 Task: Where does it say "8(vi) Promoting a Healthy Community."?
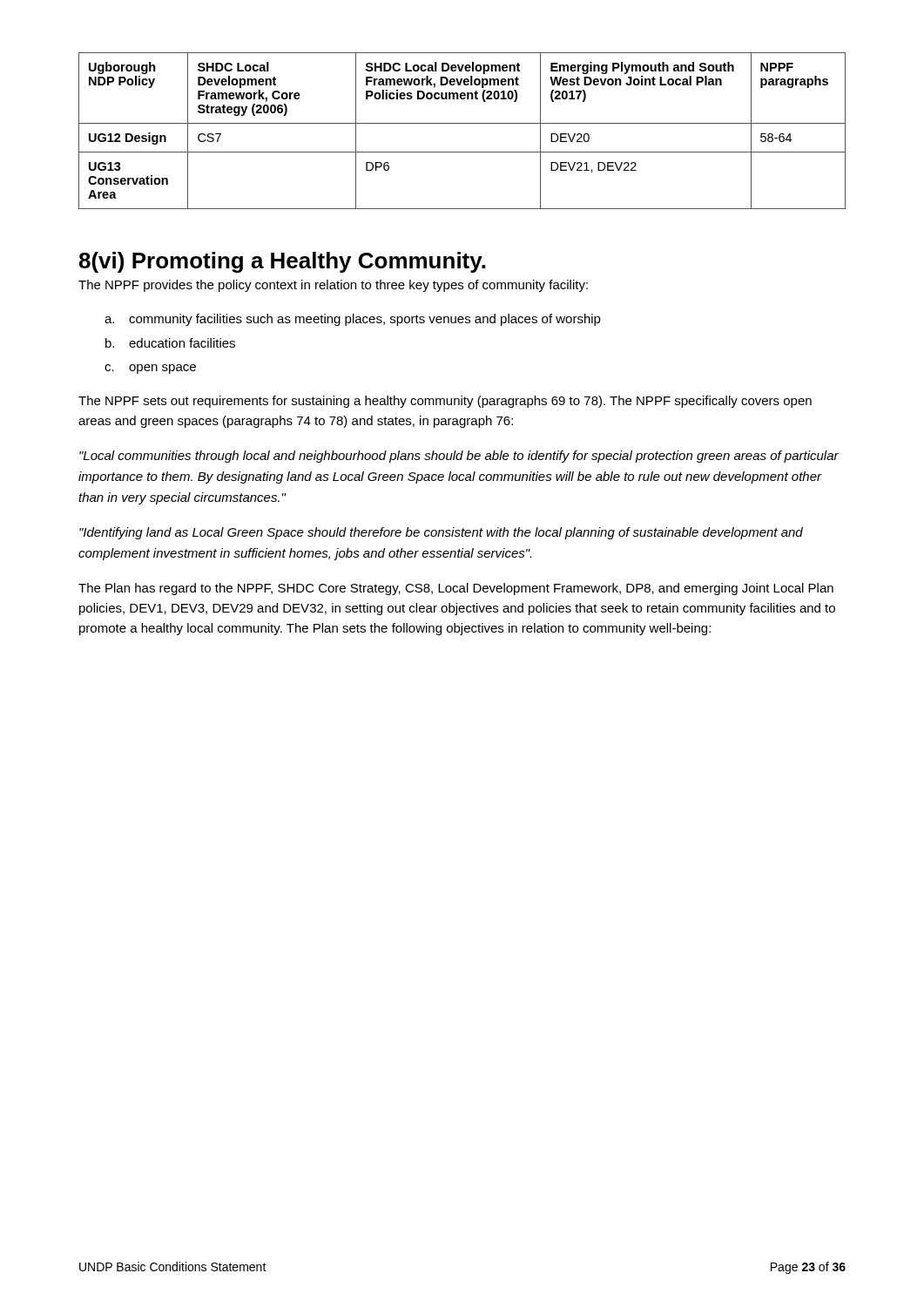coord(283,260)
